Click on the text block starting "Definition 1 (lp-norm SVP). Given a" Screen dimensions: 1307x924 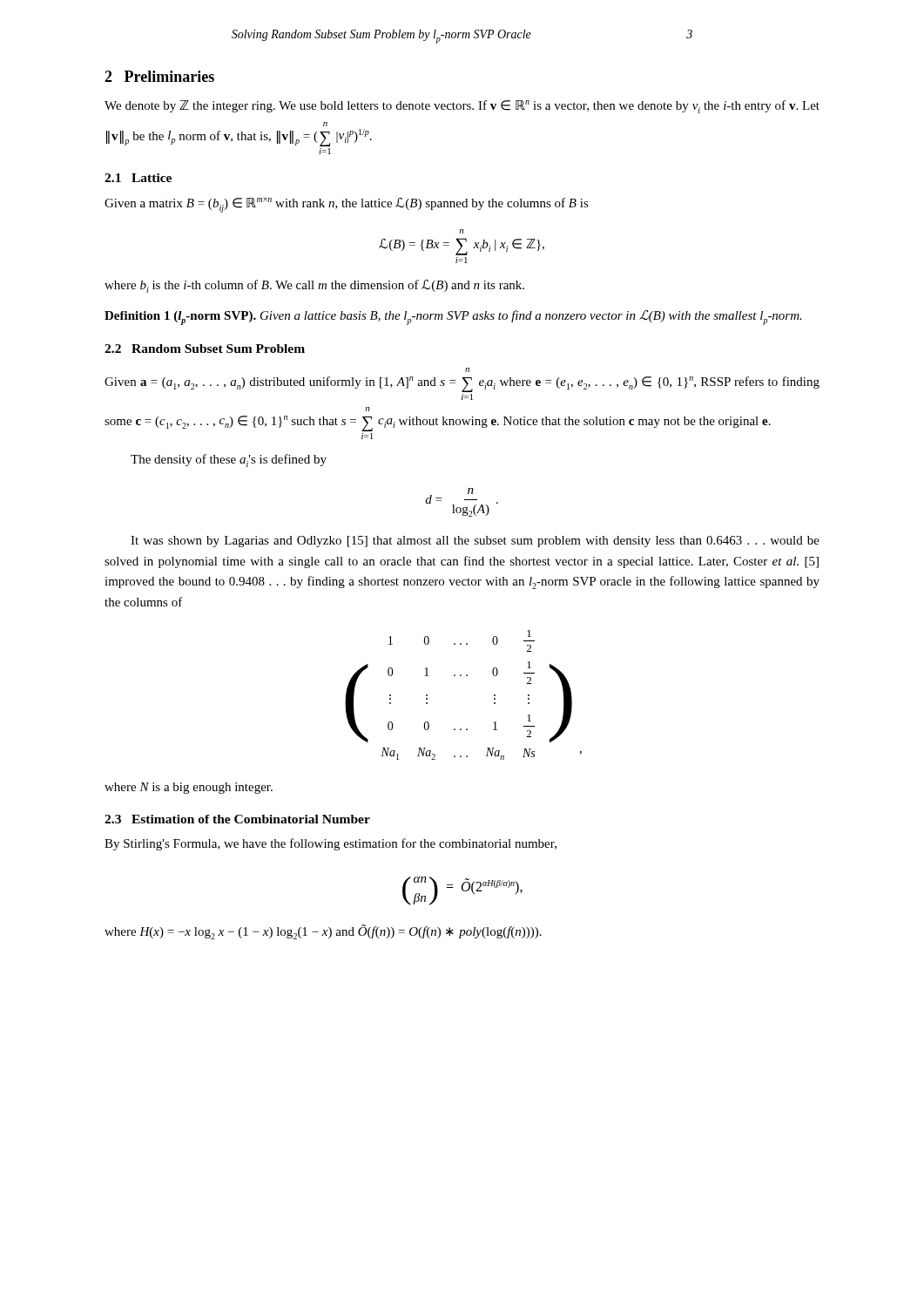(x=462, y=316)
